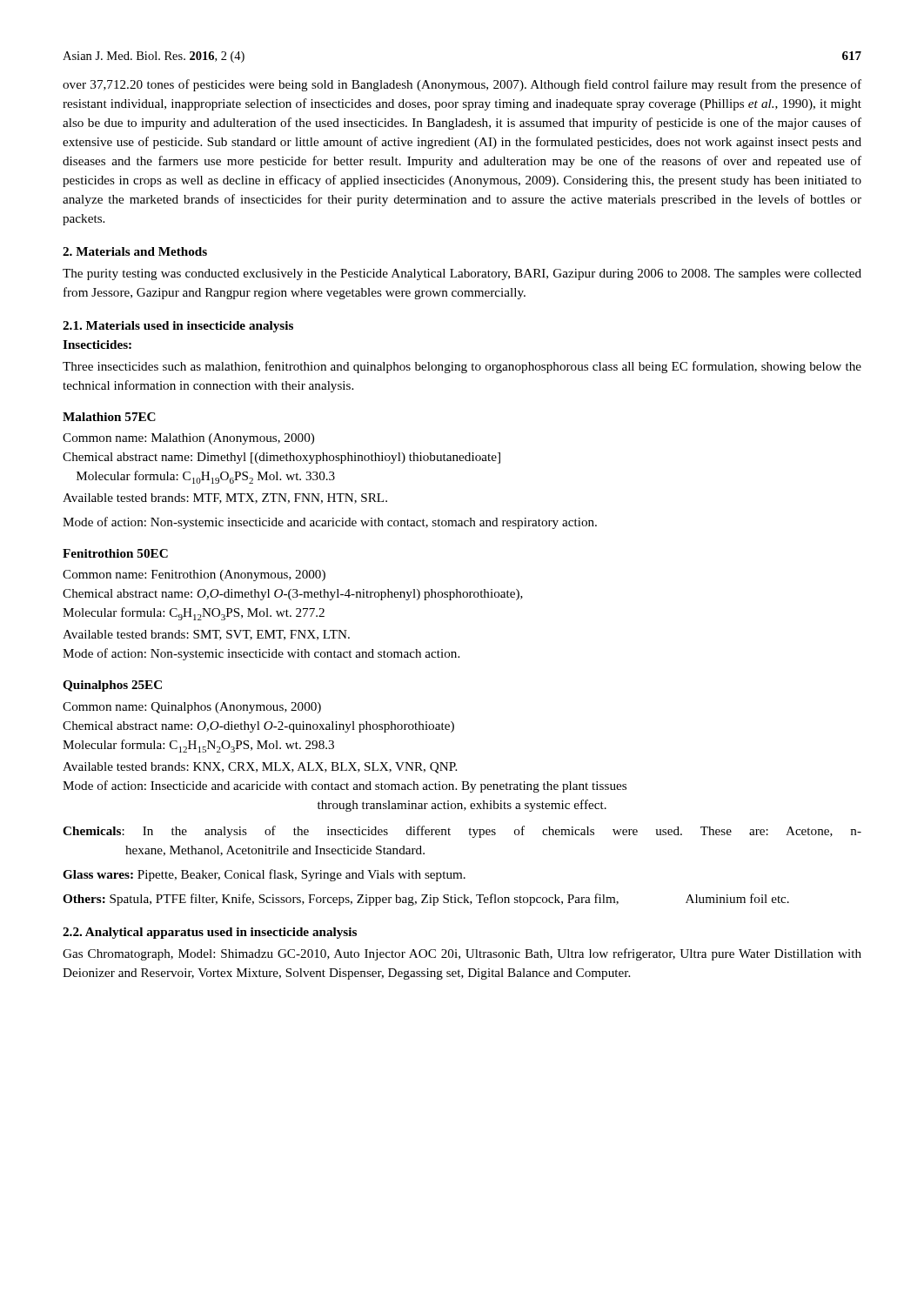
Task: Locate the passage starting "Quinalphos 25EC"
Action: tap(113, 685)
